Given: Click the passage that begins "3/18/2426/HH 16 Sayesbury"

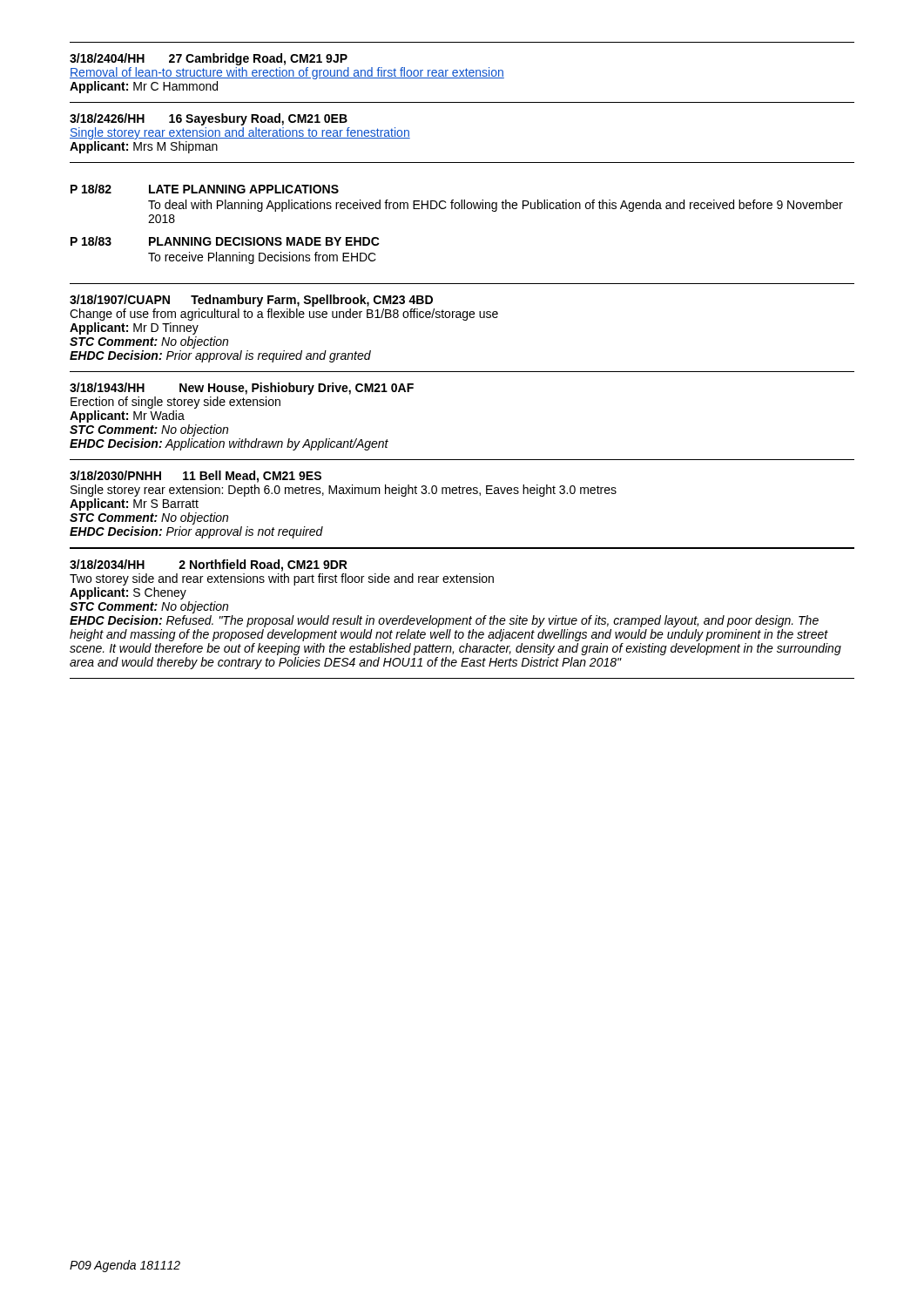Looking at the screenshot, I should tap(240, 132).
